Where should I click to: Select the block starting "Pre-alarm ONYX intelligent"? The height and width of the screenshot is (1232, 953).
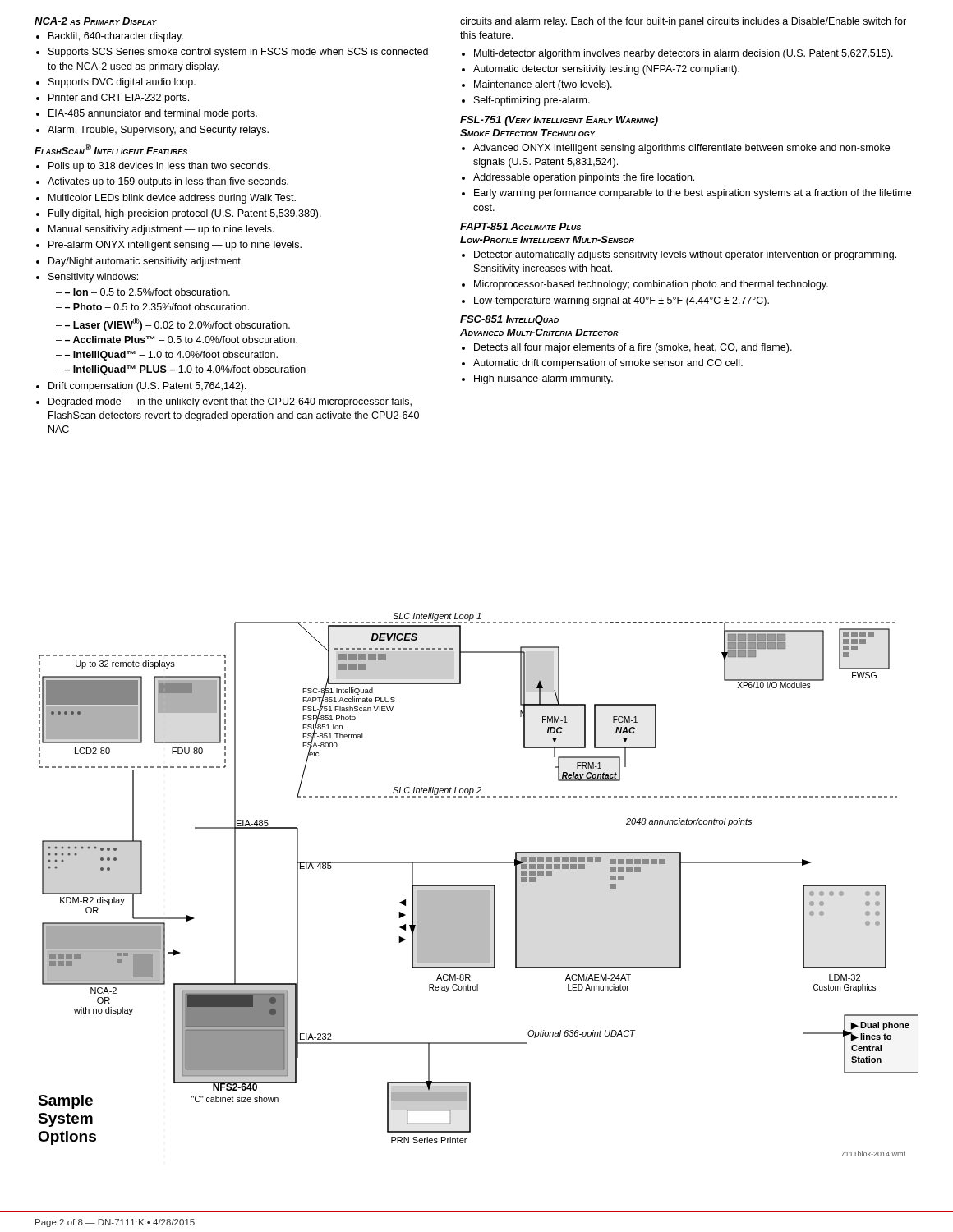242,246
